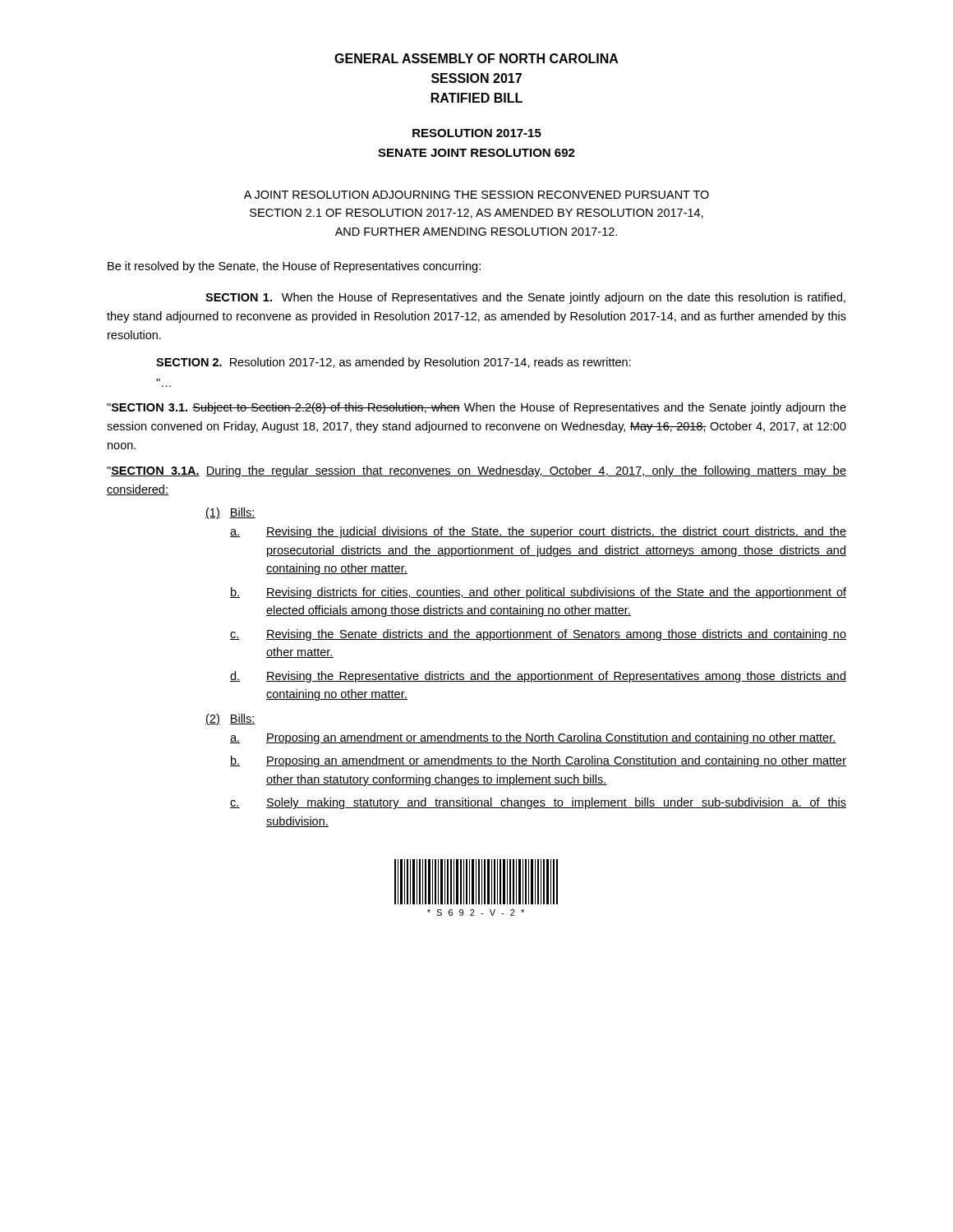Navigate to the element starting ""SECTION 3.1. Subject to Section"
This screenshot has width=953, height=1232.
coord(476,426)
